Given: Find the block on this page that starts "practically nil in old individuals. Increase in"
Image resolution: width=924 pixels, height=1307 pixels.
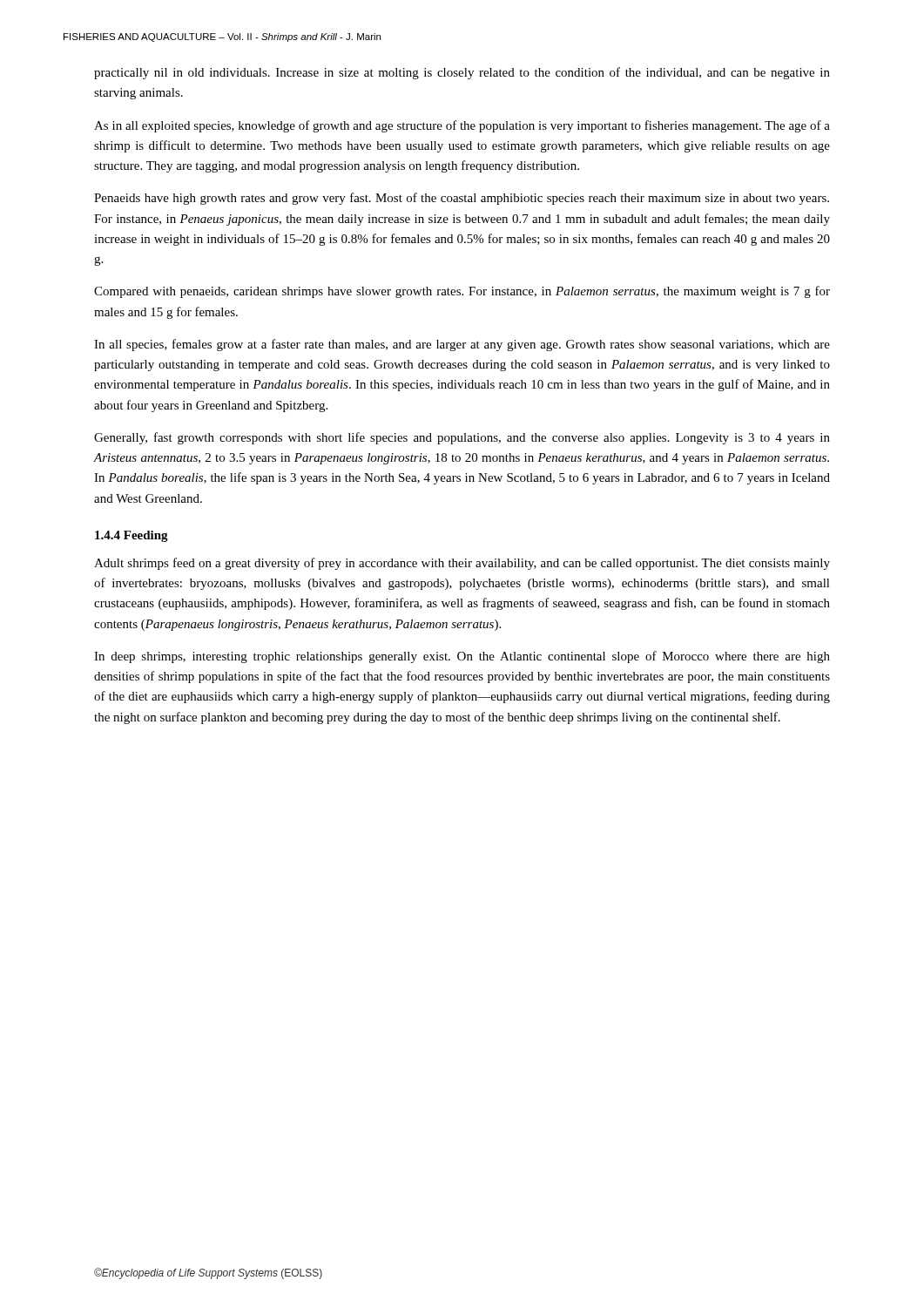Looking at the screenshot, I should [462, 82].
